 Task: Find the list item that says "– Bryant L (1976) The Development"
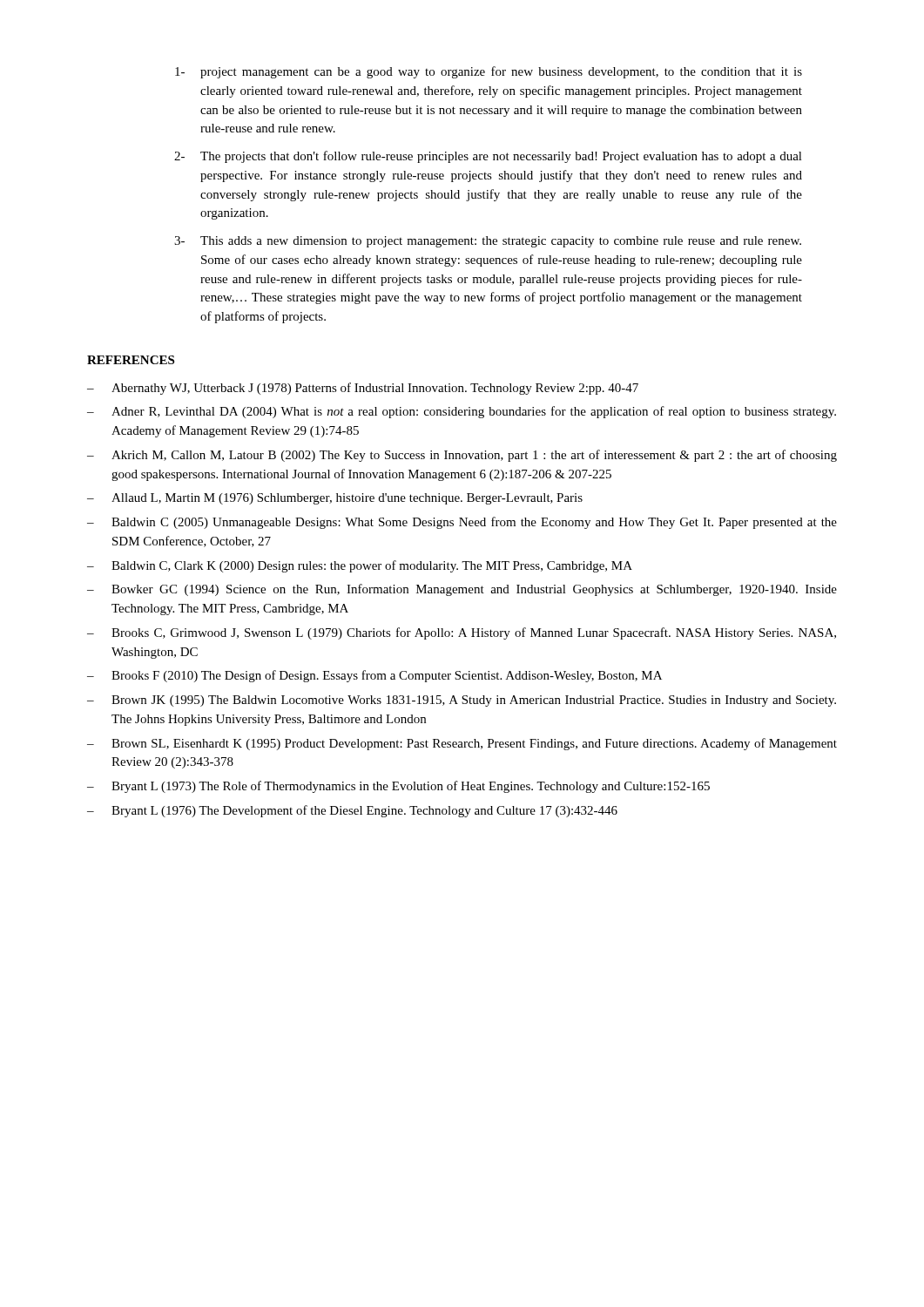(x=462, y=811)
